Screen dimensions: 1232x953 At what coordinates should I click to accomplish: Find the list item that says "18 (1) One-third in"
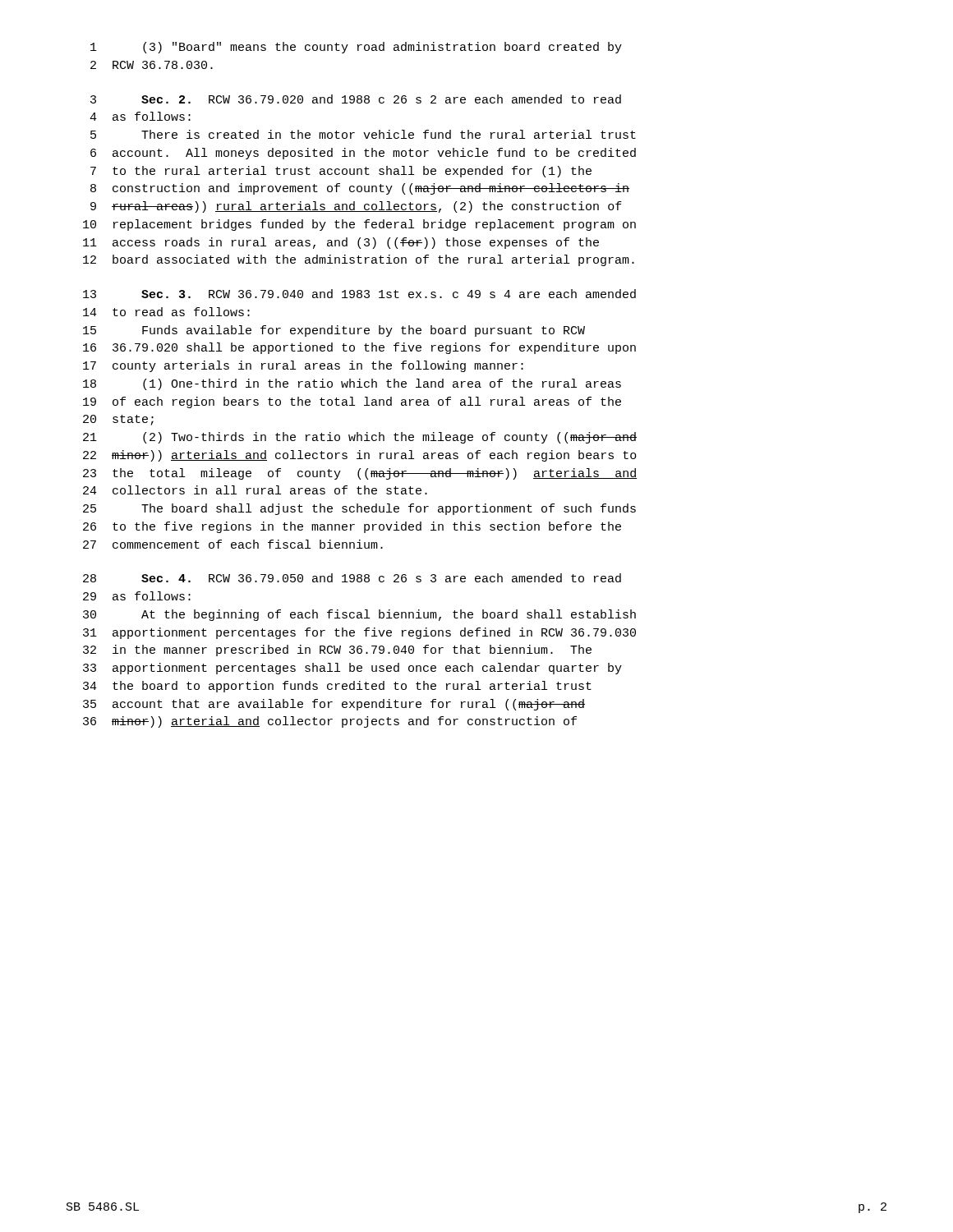click(476, 403)
